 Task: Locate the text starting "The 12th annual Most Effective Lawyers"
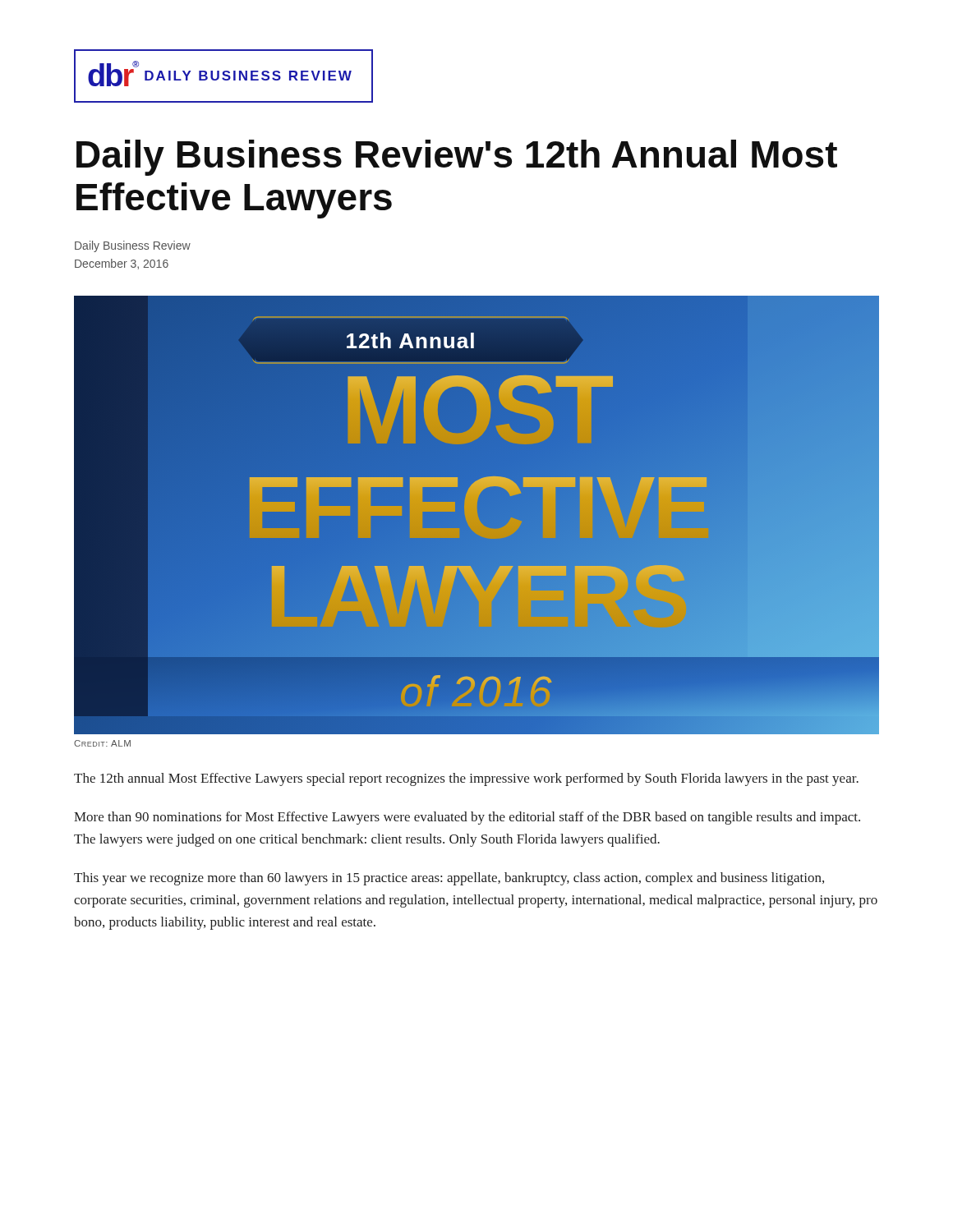[x=466, y=778]
